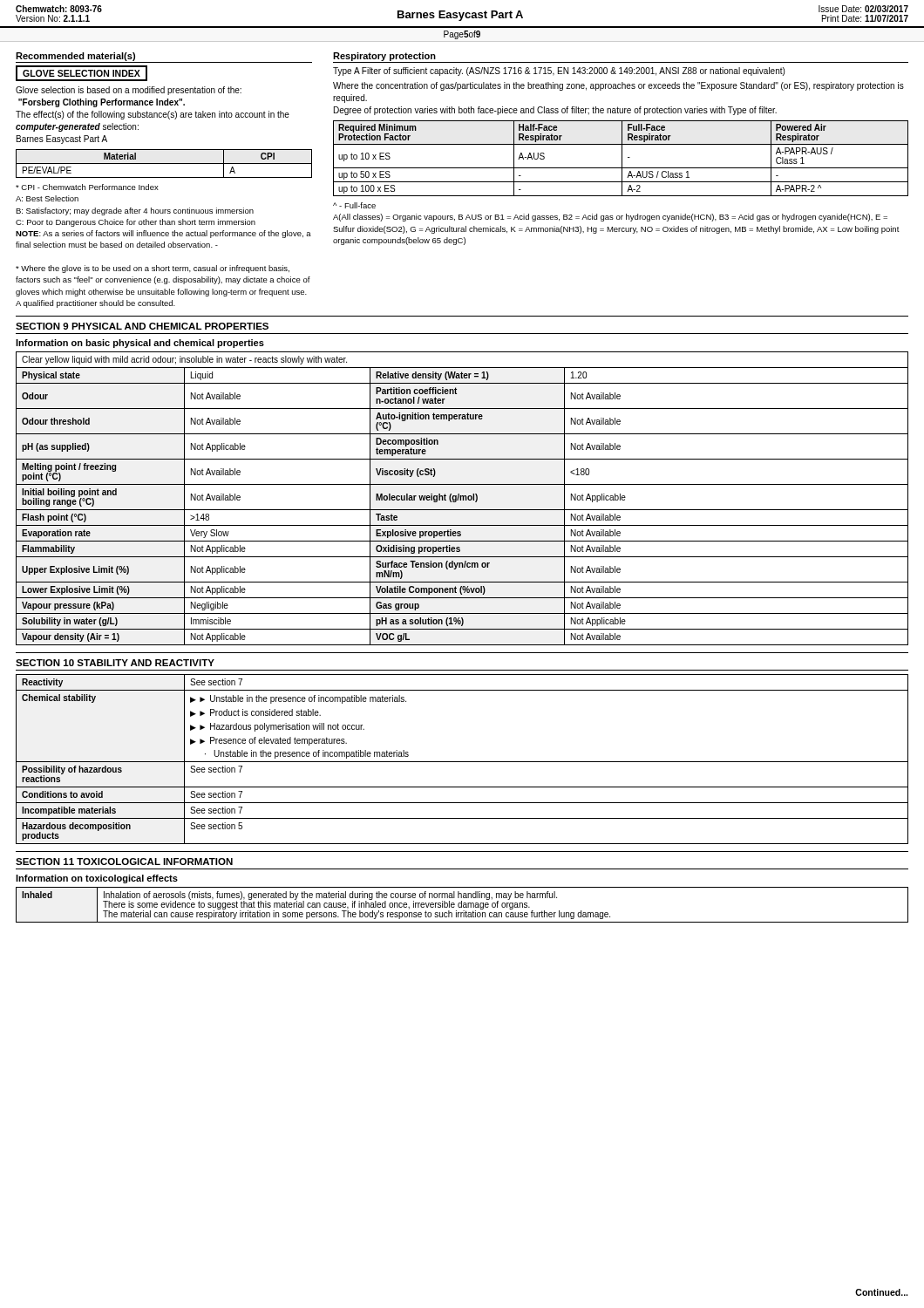Point to the passage starting "Respiratory protection"

click(384, 56)
